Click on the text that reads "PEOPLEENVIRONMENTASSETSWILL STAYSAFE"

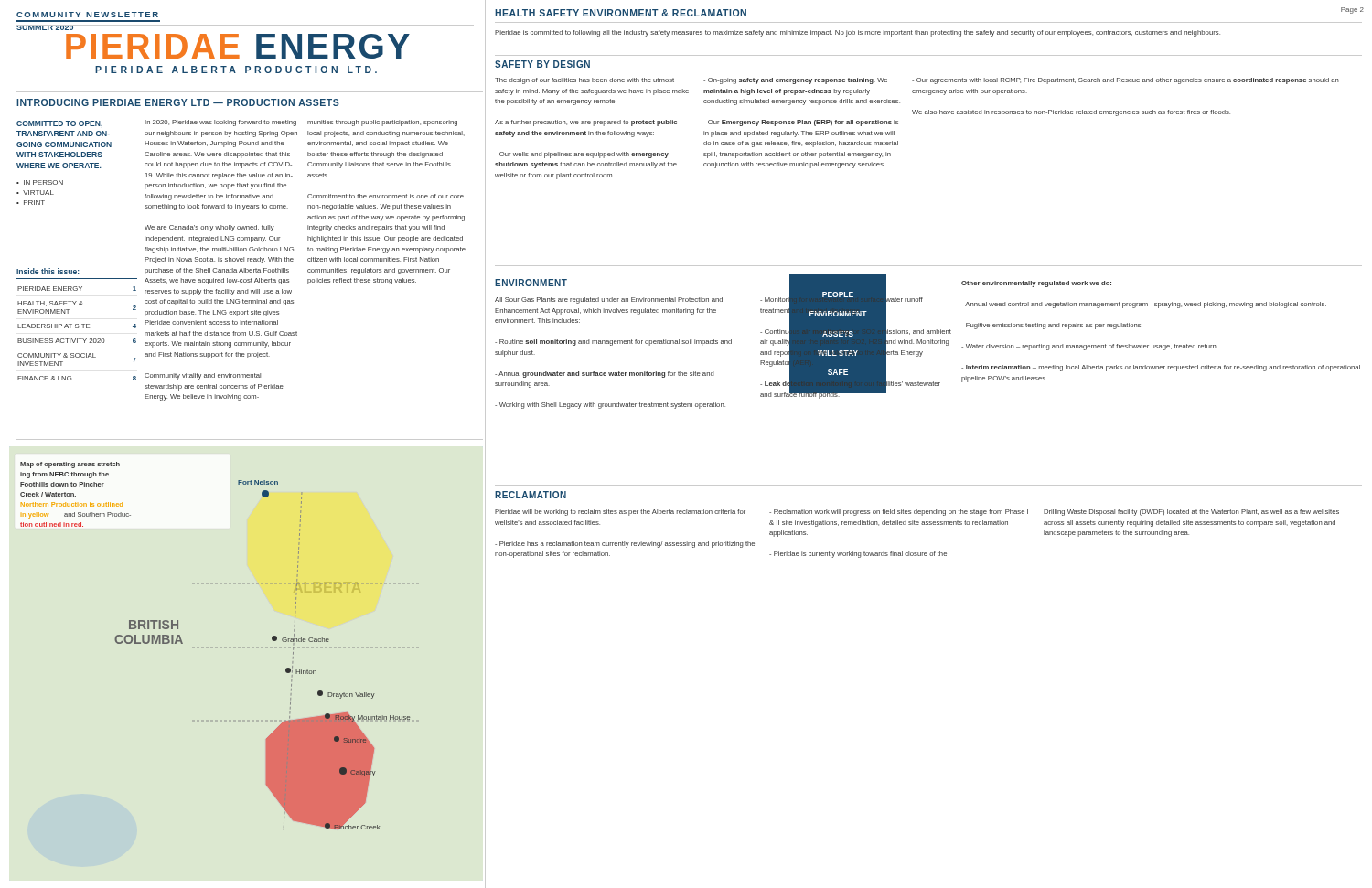pyautogui.click(x=838, y=333)
